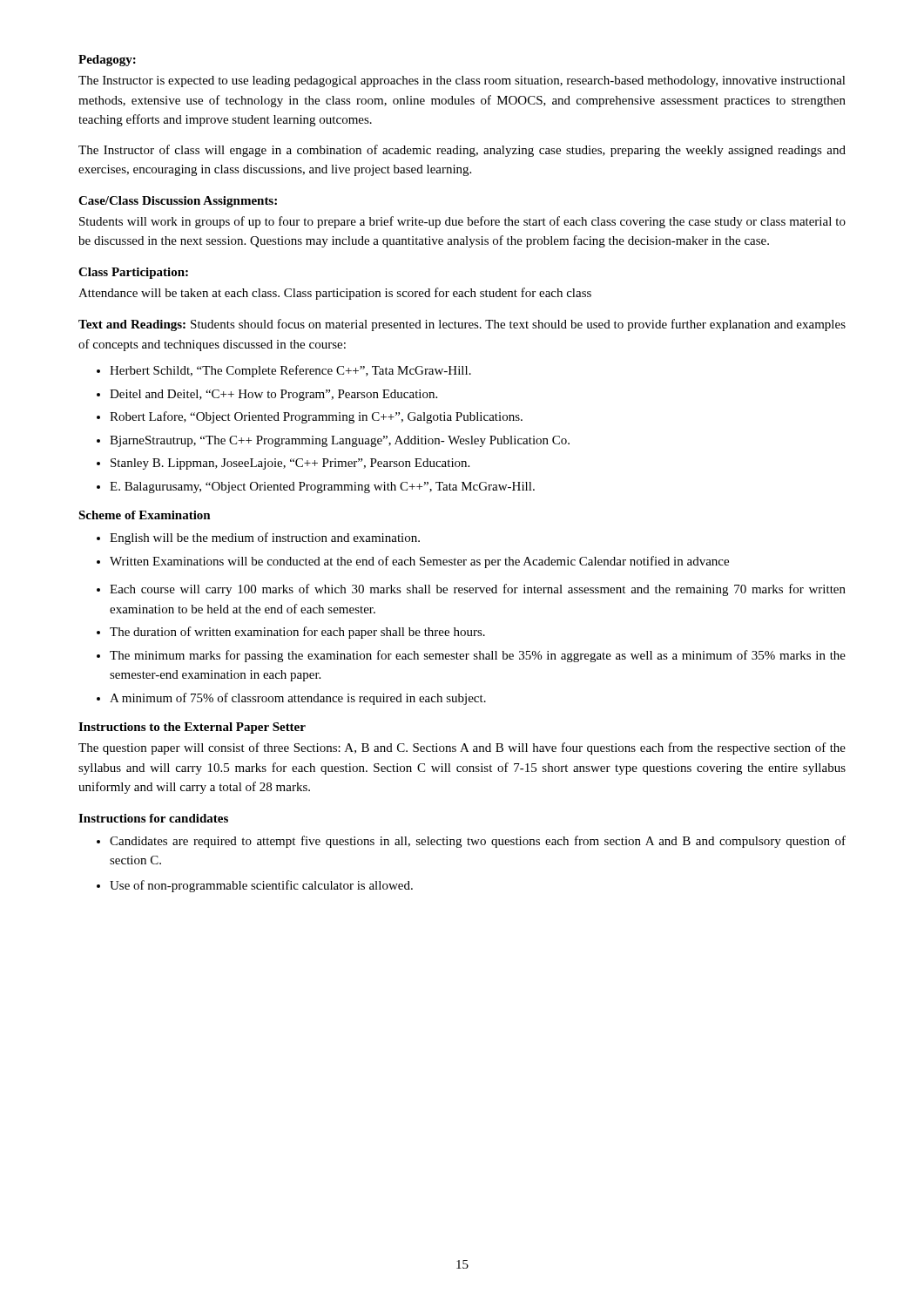The image size is (924, 1307).
Task: Navigate to the element starting "Herbert Schildt, “The Complete Reference C++”,"
Action: tap(291, 370)
